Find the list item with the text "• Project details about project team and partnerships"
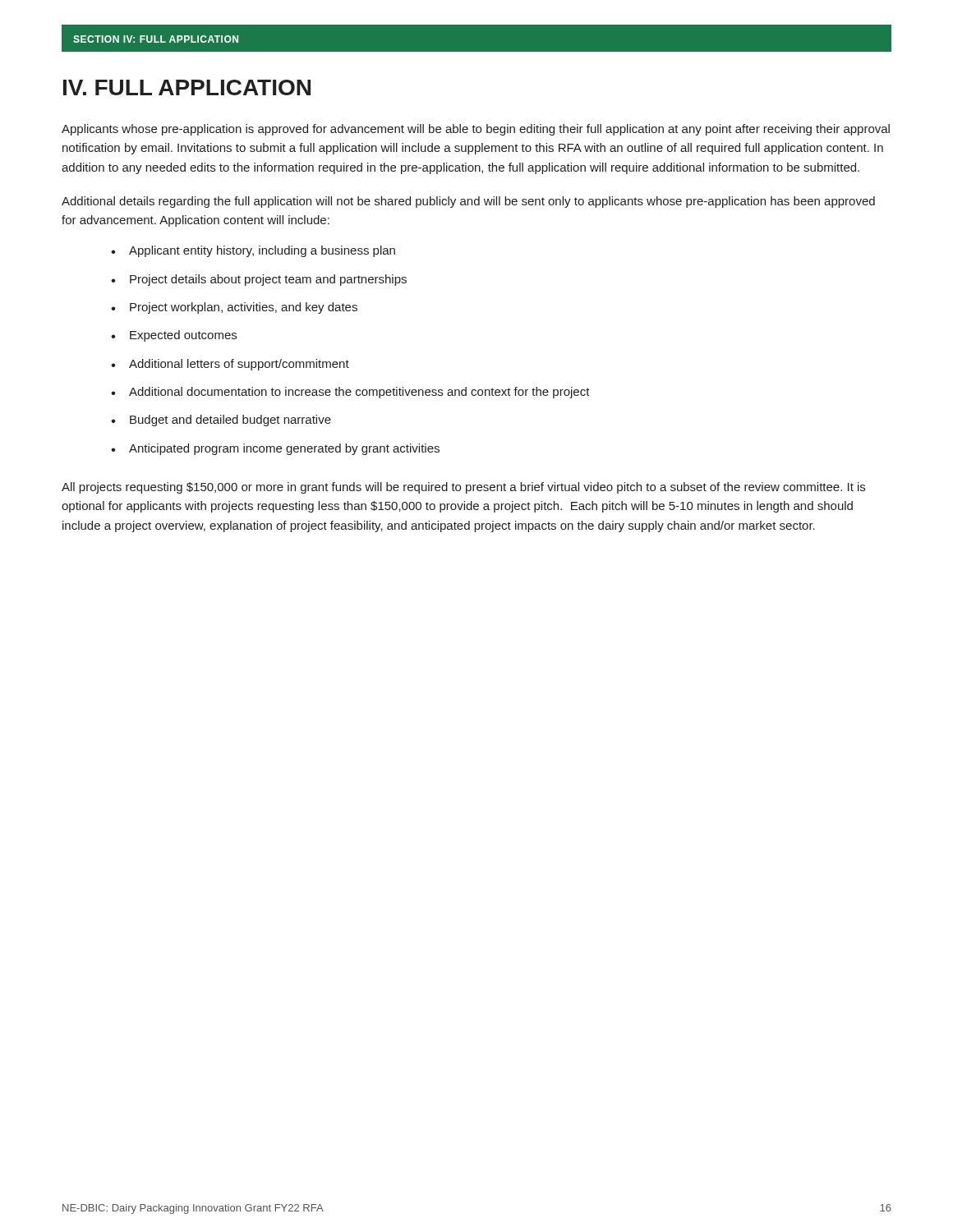Image resolution: width=953 pixels, height=1232 pixels. 259,280
